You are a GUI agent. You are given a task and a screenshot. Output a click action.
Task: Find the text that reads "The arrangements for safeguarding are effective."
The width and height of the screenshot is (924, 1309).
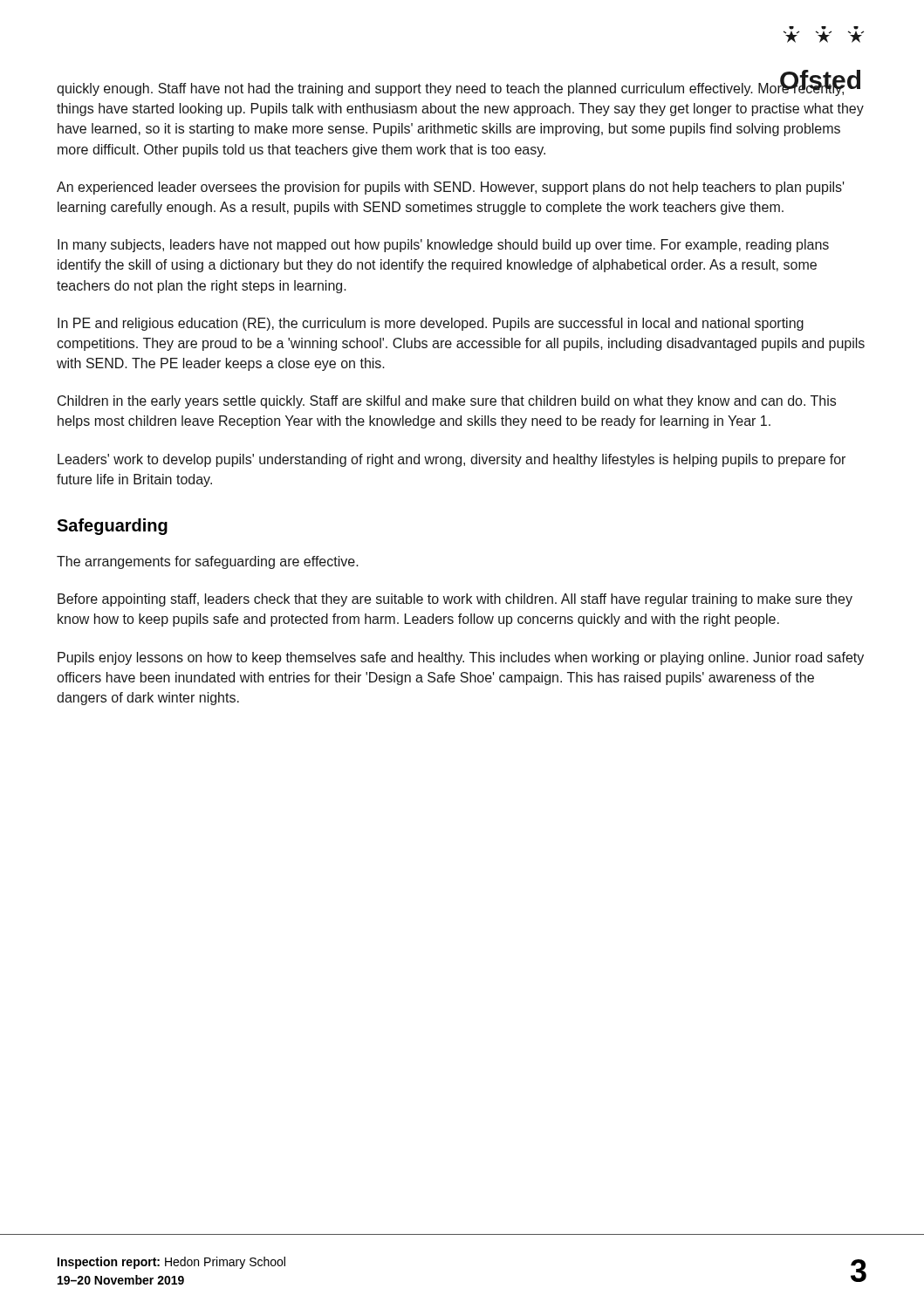tap(208, 562)
